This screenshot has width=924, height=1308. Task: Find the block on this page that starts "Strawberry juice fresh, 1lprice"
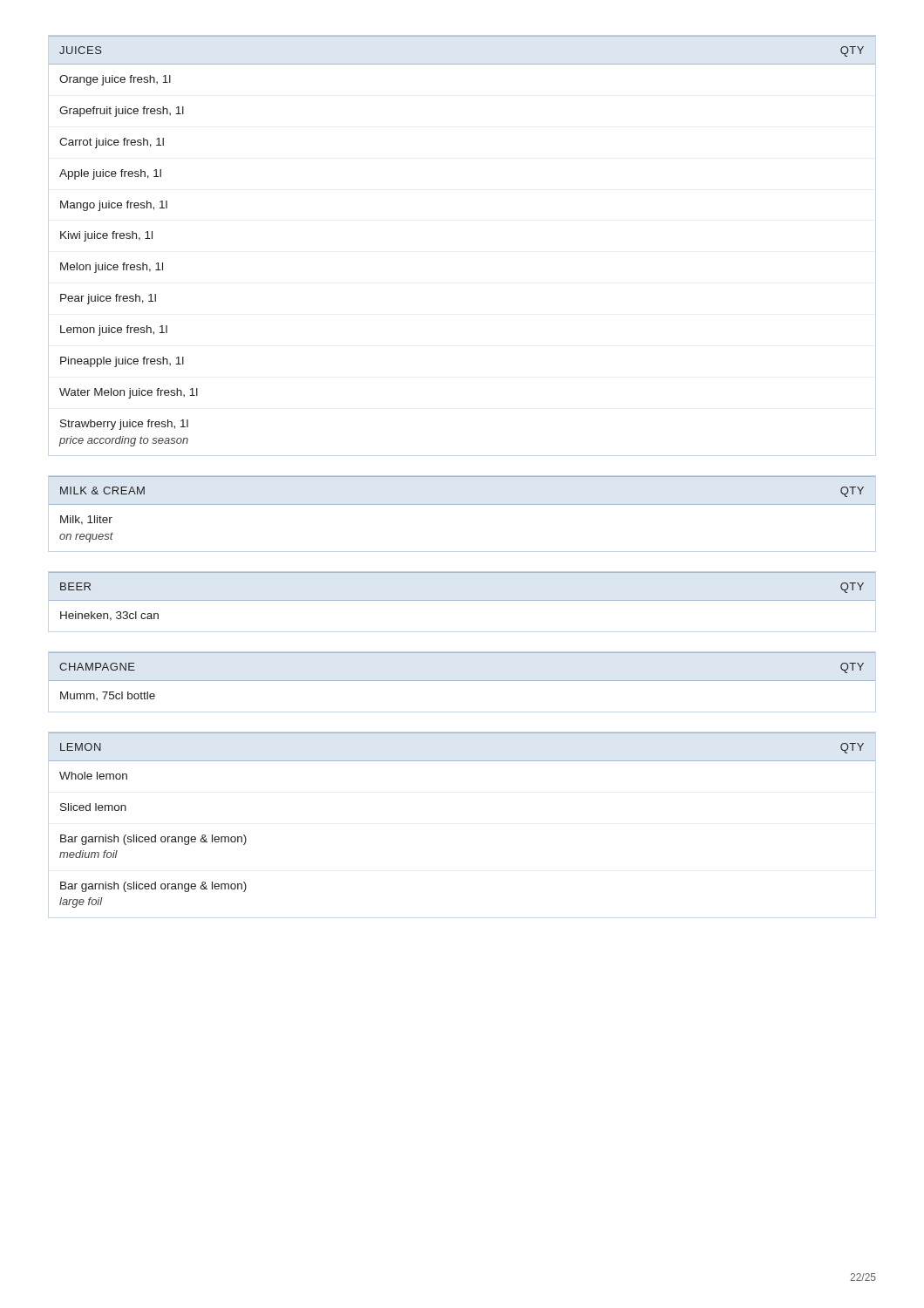click(124, 432)
